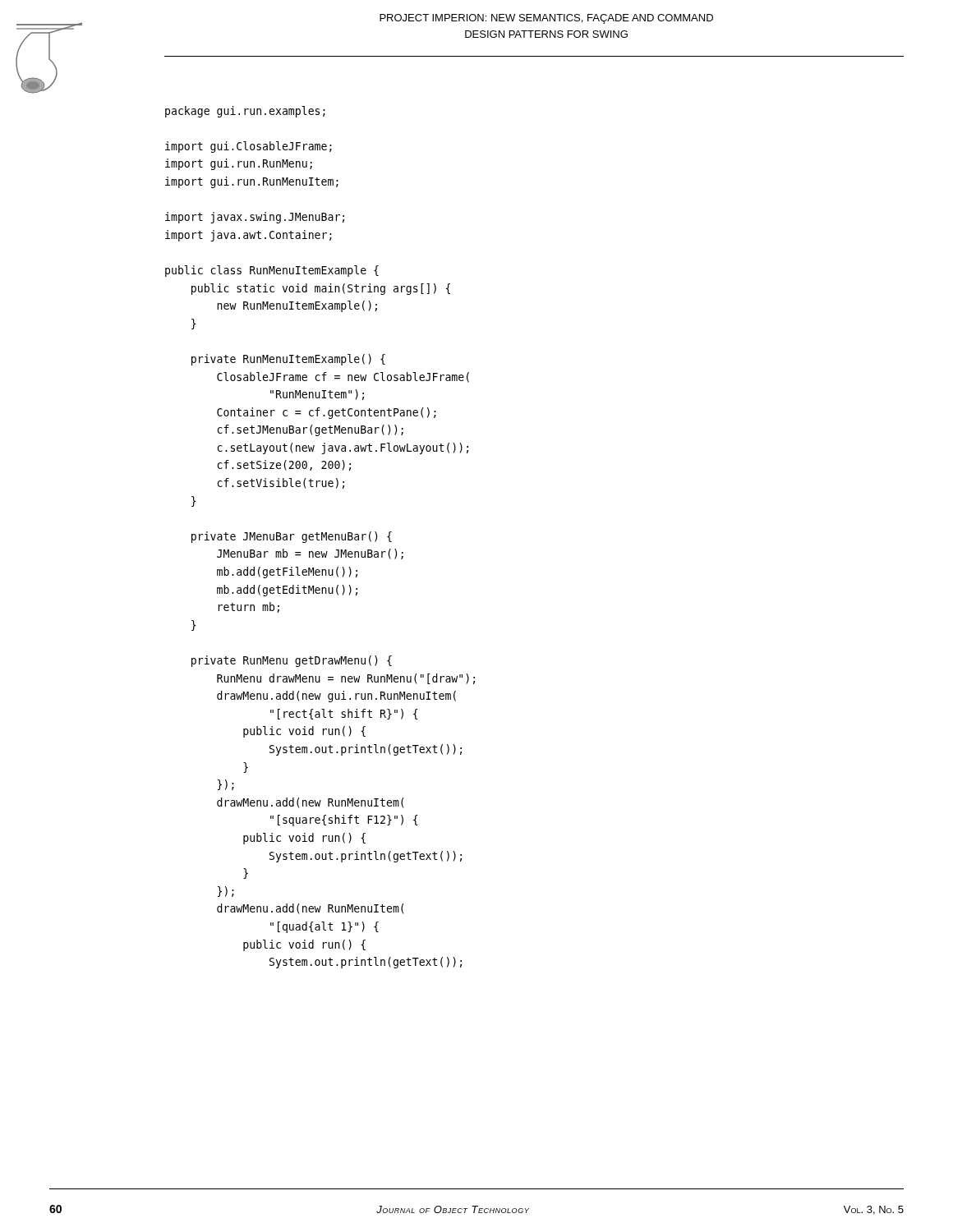This screenshot has height=1232, width=953.
Task: Navigate to the region starting "package gui.run.examples; import gui.ClosableJFrame;"
Action: pos(321,537)
